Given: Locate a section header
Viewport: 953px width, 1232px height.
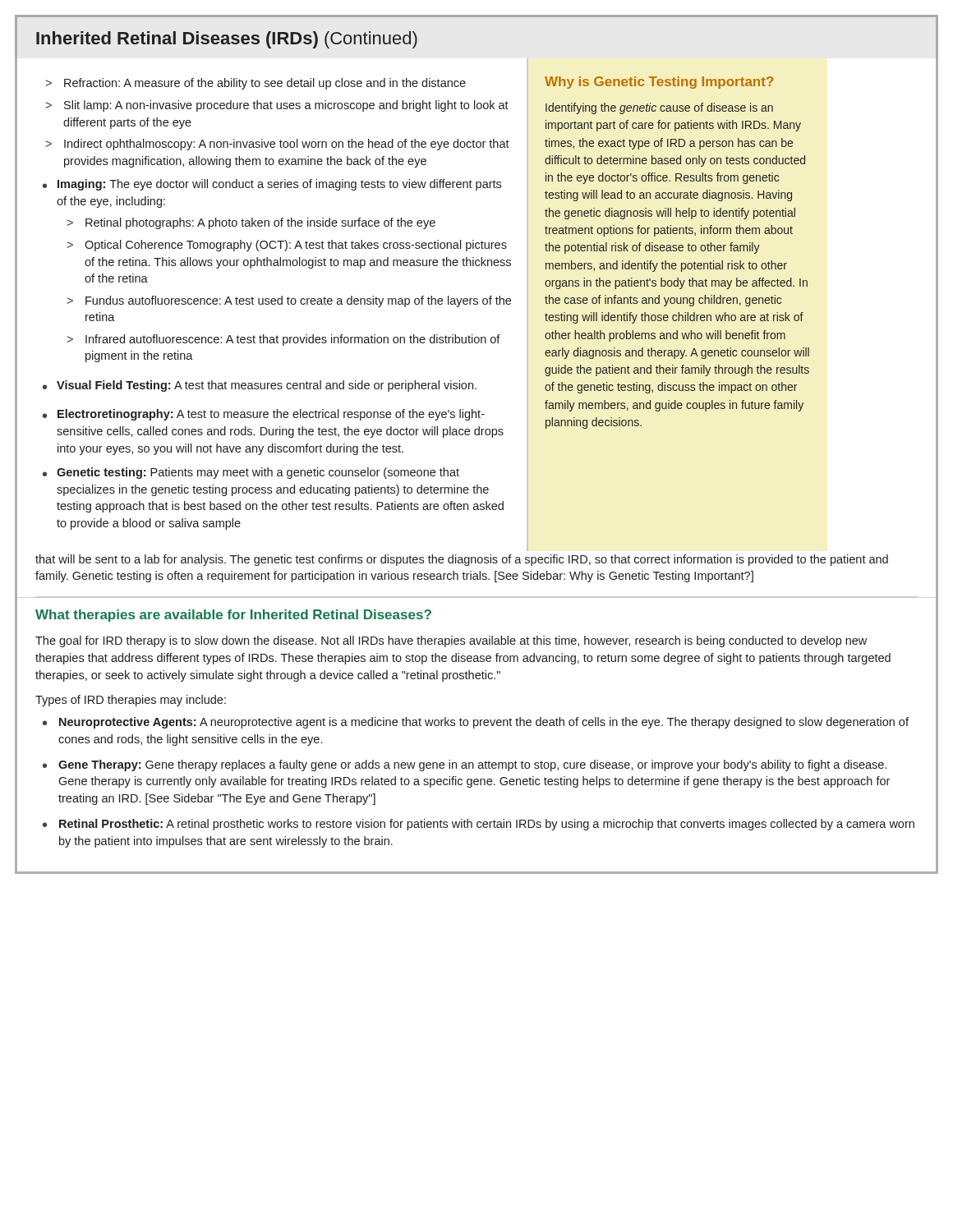Looking at the screenshot, I should click(234, 615).
